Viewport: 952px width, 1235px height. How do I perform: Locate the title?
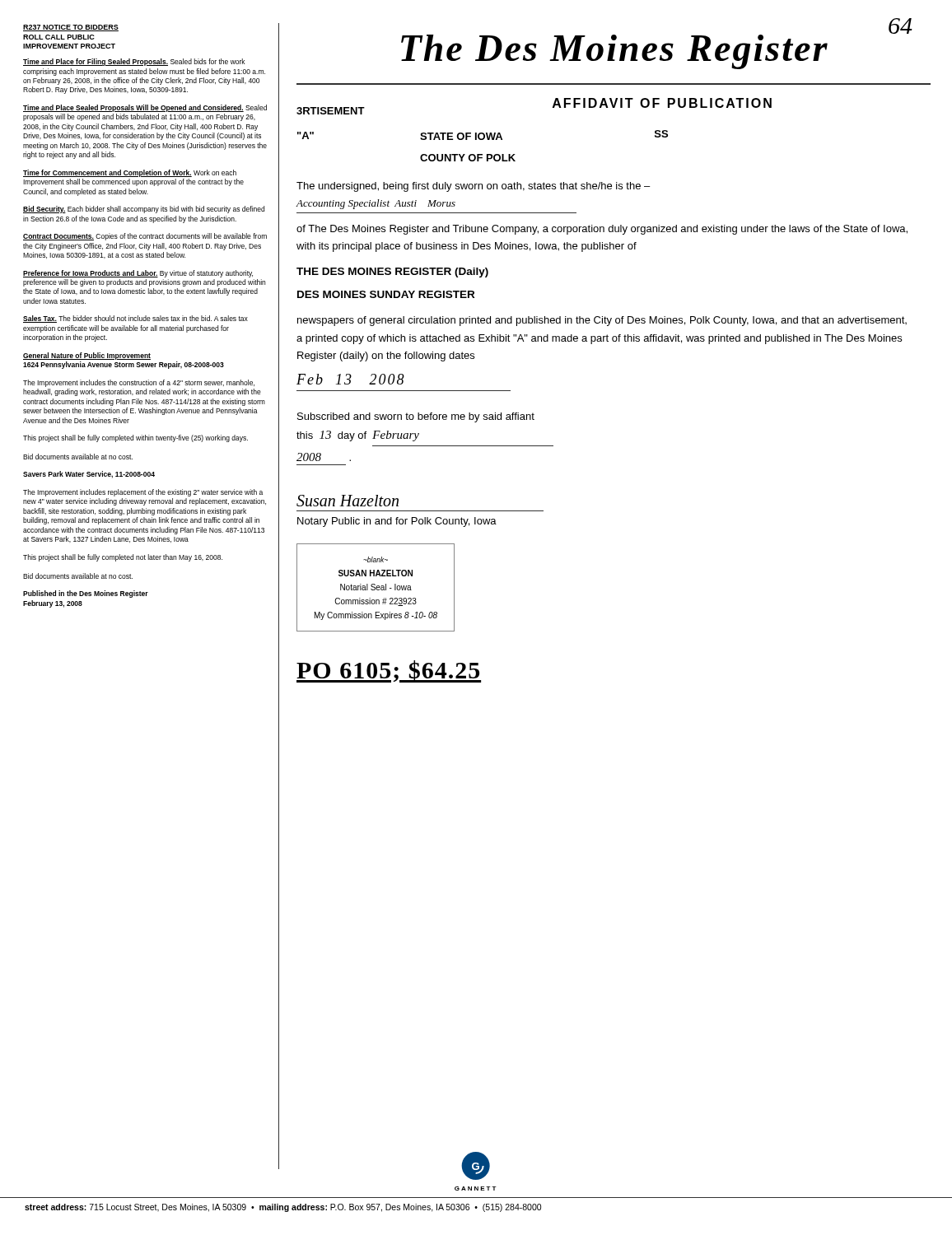tap(614, 48)
